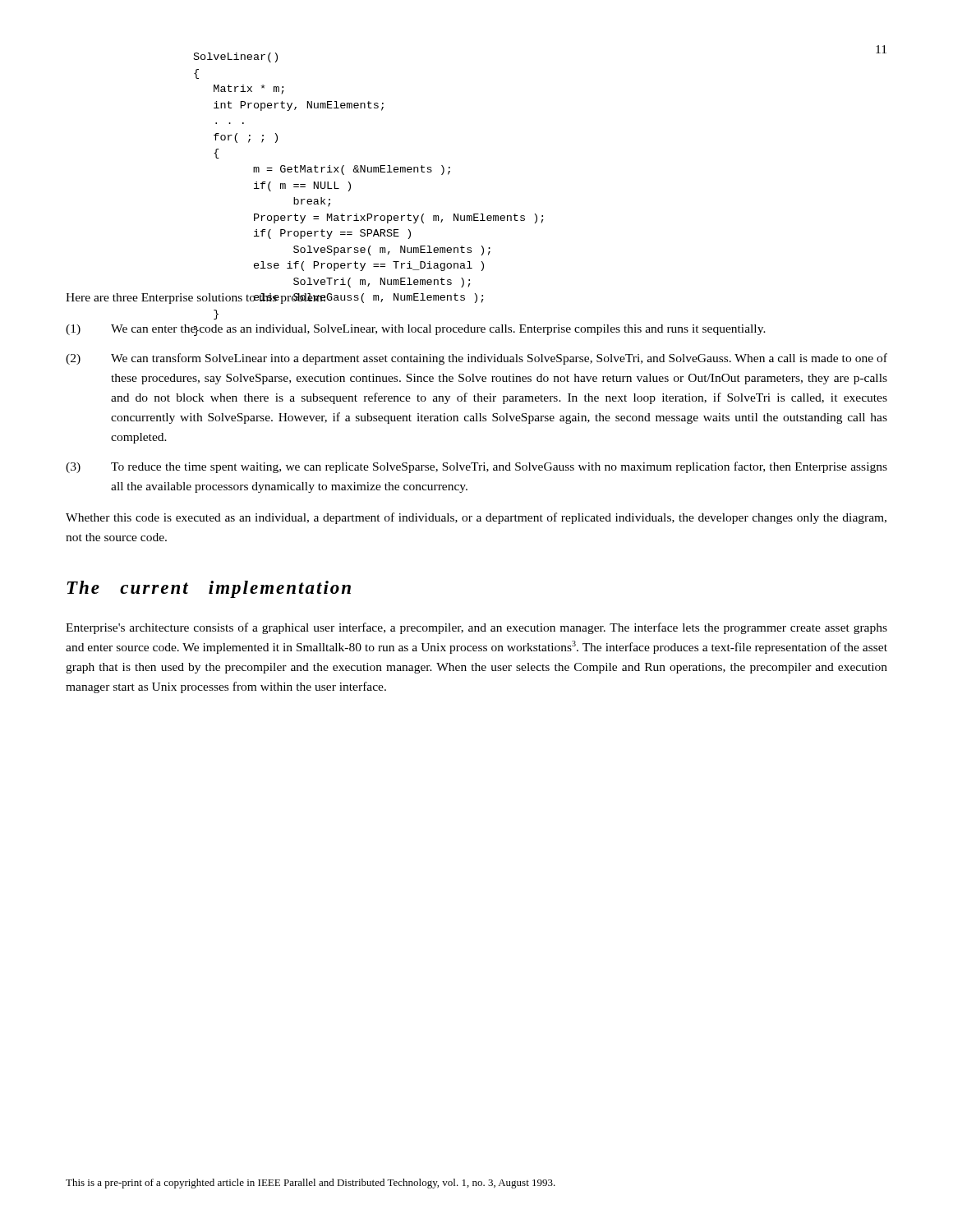The image size is (953, 1232).
Task: Find the passage starting "(1) We can enter the code as"
Action: pyautogui.click(x=476, y=329)
